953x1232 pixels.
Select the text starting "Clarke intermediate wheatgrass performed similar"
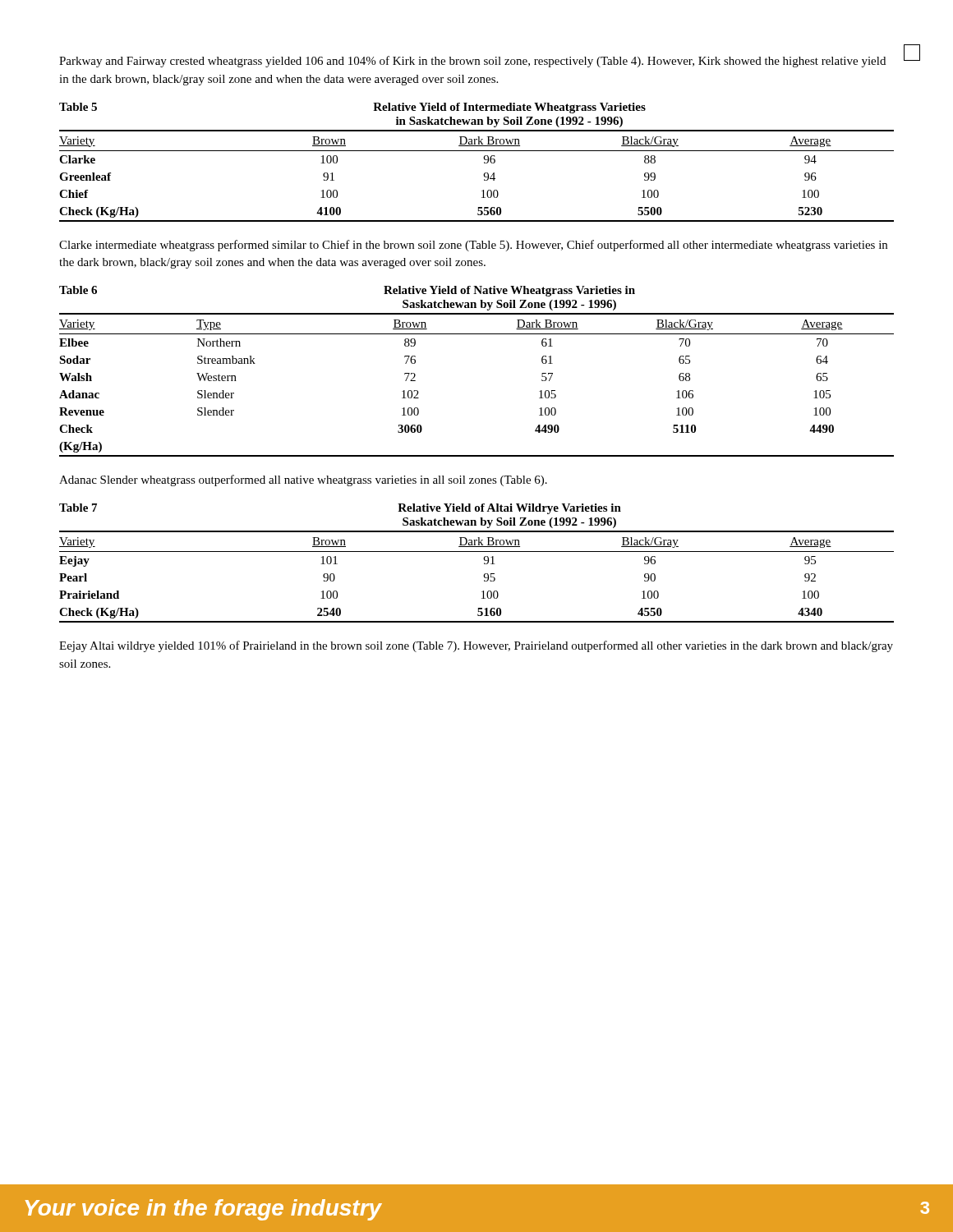[474, 253]
